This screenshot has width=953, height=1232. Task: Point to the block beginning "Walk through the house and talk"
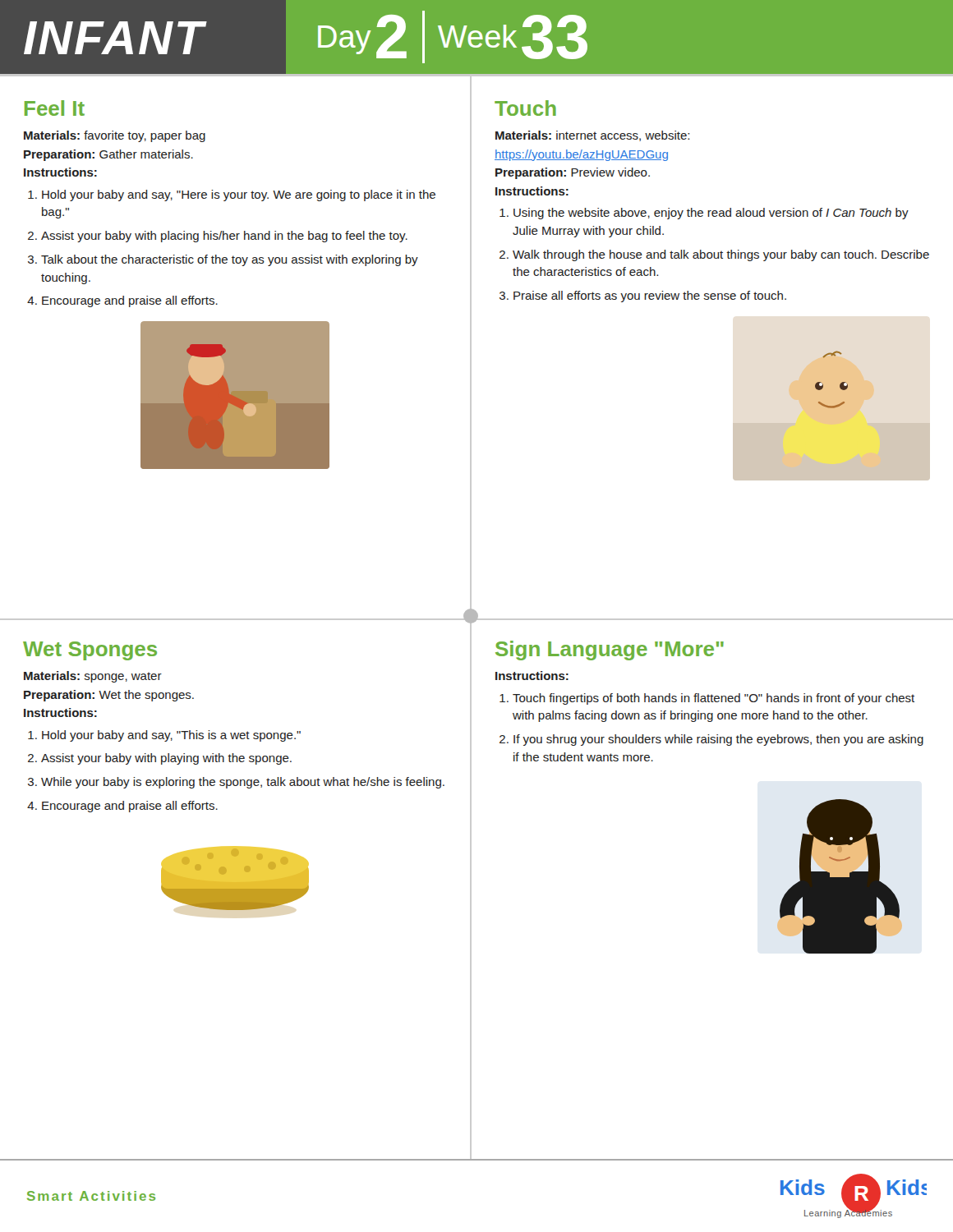pyautogui.click(x=721, y=263)
